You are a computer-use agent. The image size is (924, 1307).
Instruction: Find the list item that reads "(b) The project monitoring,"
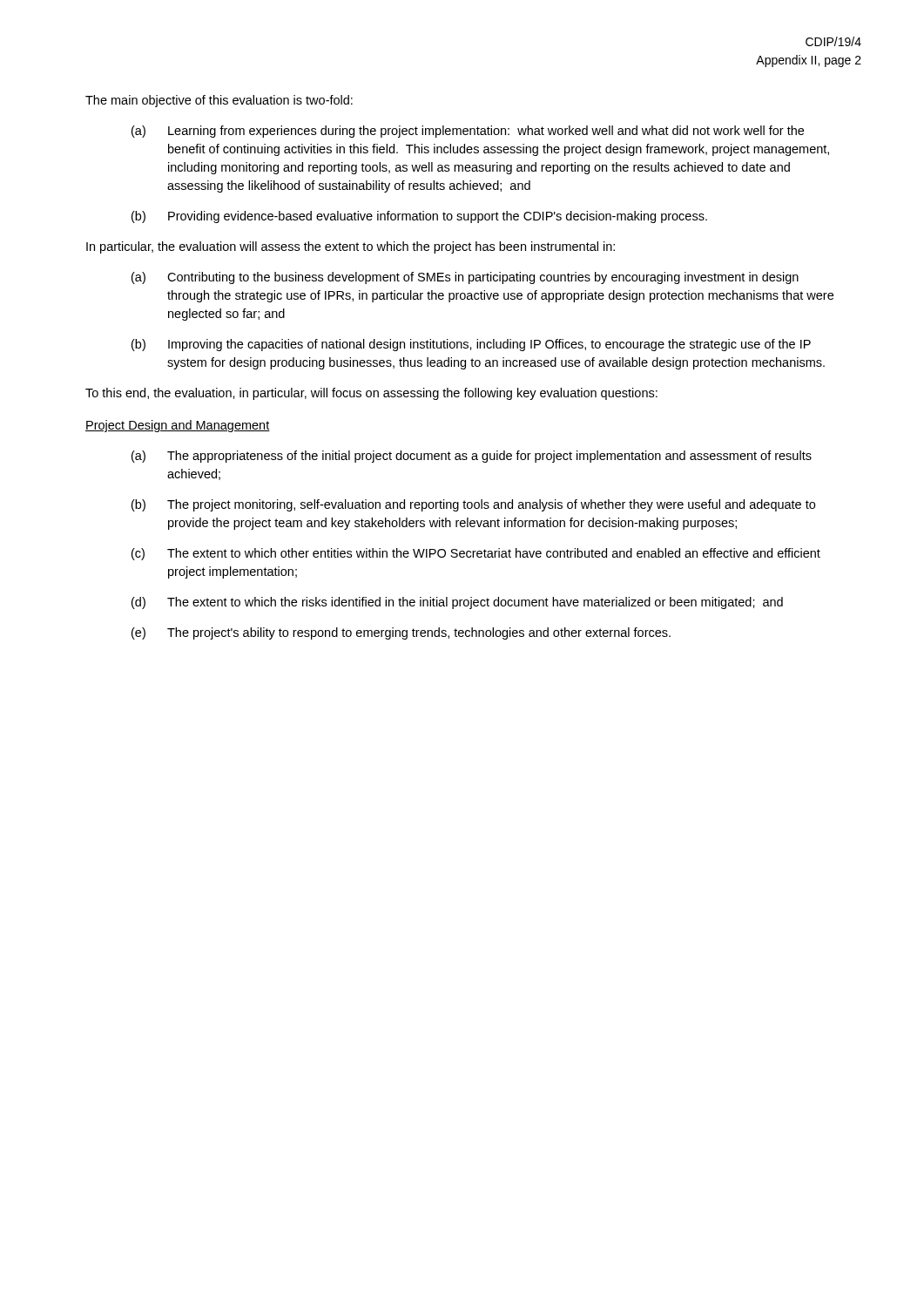click(x=485, y=514)
